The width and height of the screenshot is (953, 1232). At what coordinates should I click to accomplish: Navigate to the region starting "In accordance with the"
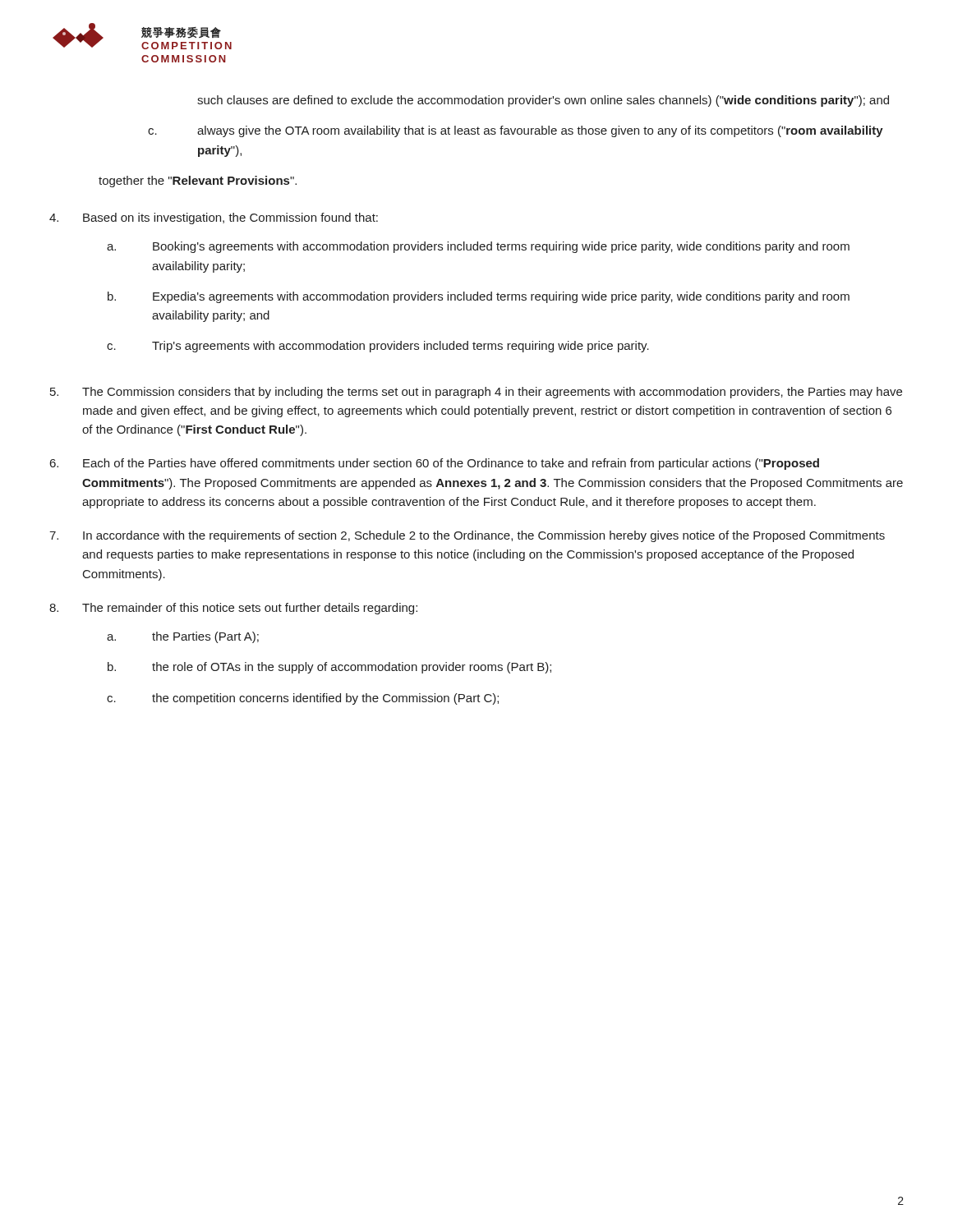476,554
